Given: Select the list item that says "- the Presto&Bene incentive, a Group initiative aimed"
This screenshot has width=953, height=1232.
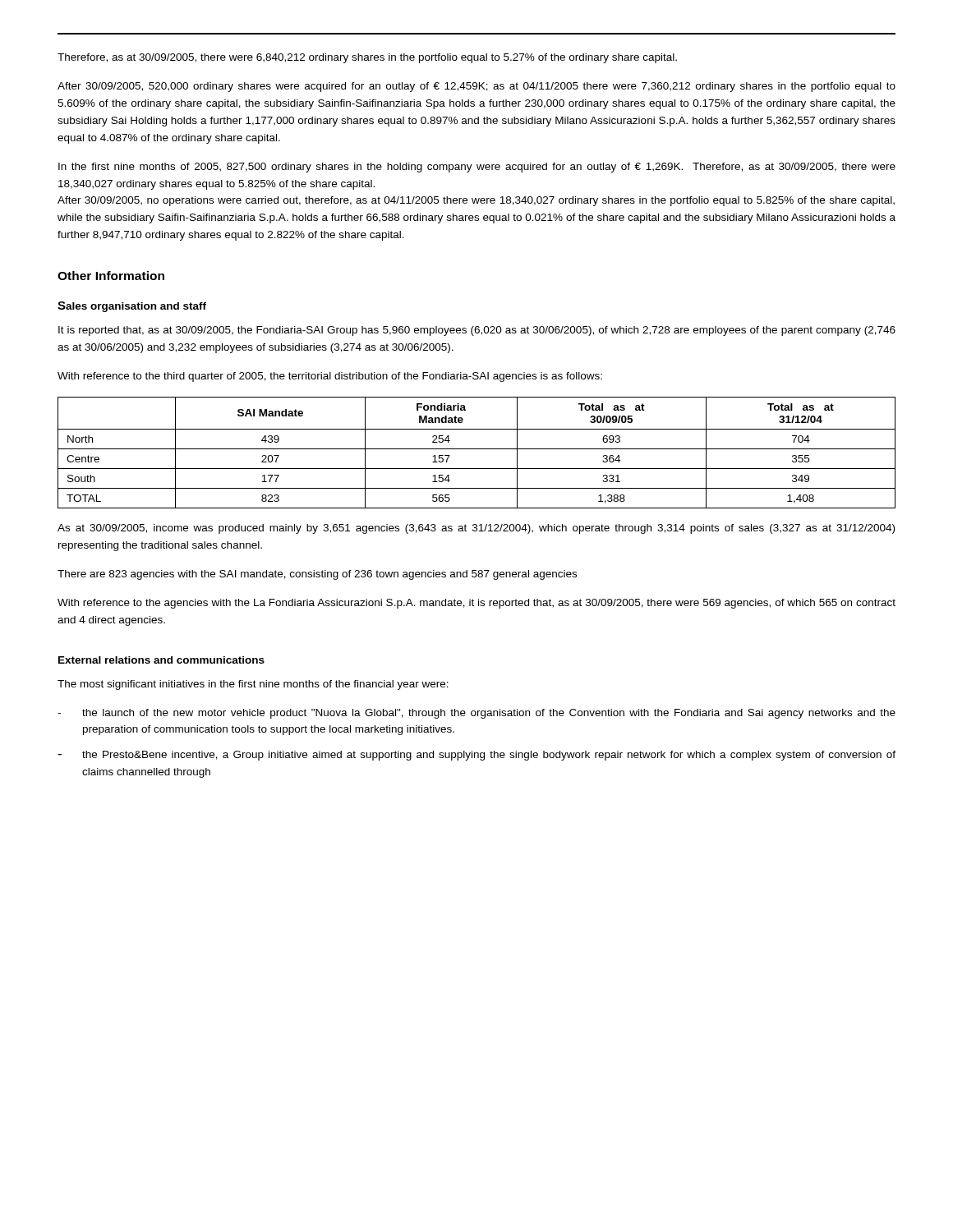Looking at the screenshot, I should (476, 762).
